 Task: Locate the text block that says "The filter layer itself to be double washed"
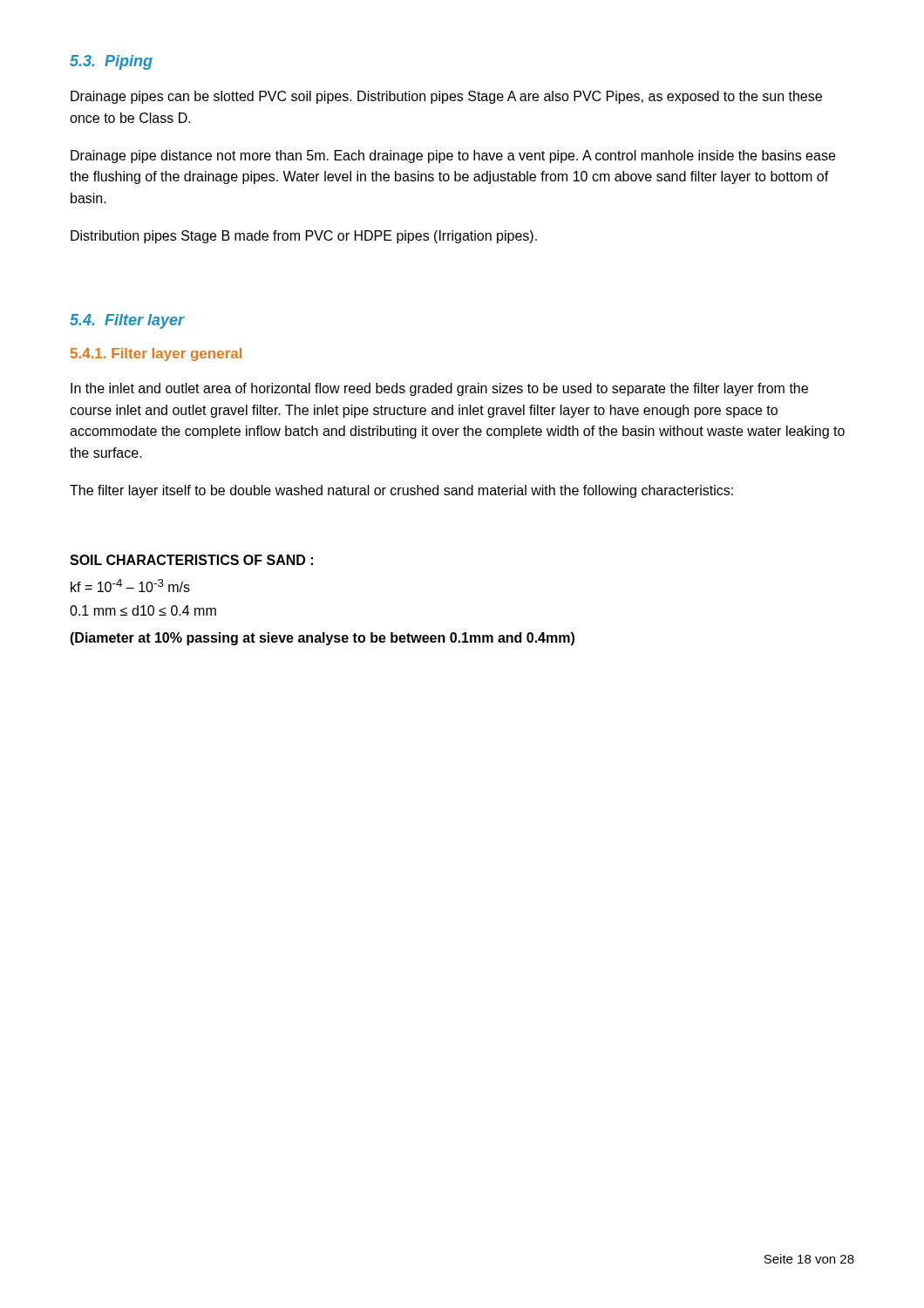point(402,490)
